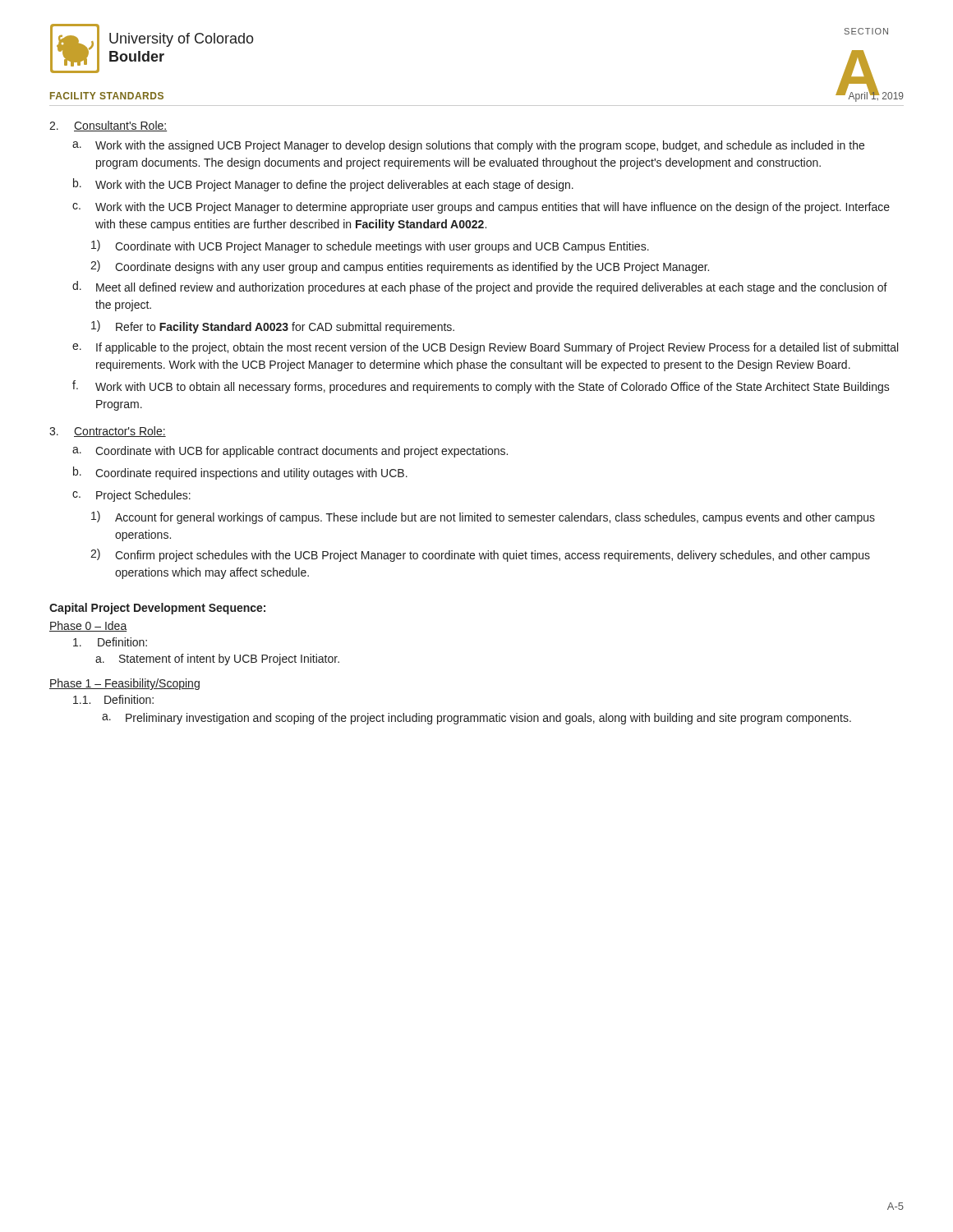Locate the element starting "b. Work with"
The width and height of the screenshot is (953, 1232).
point(488,185)
